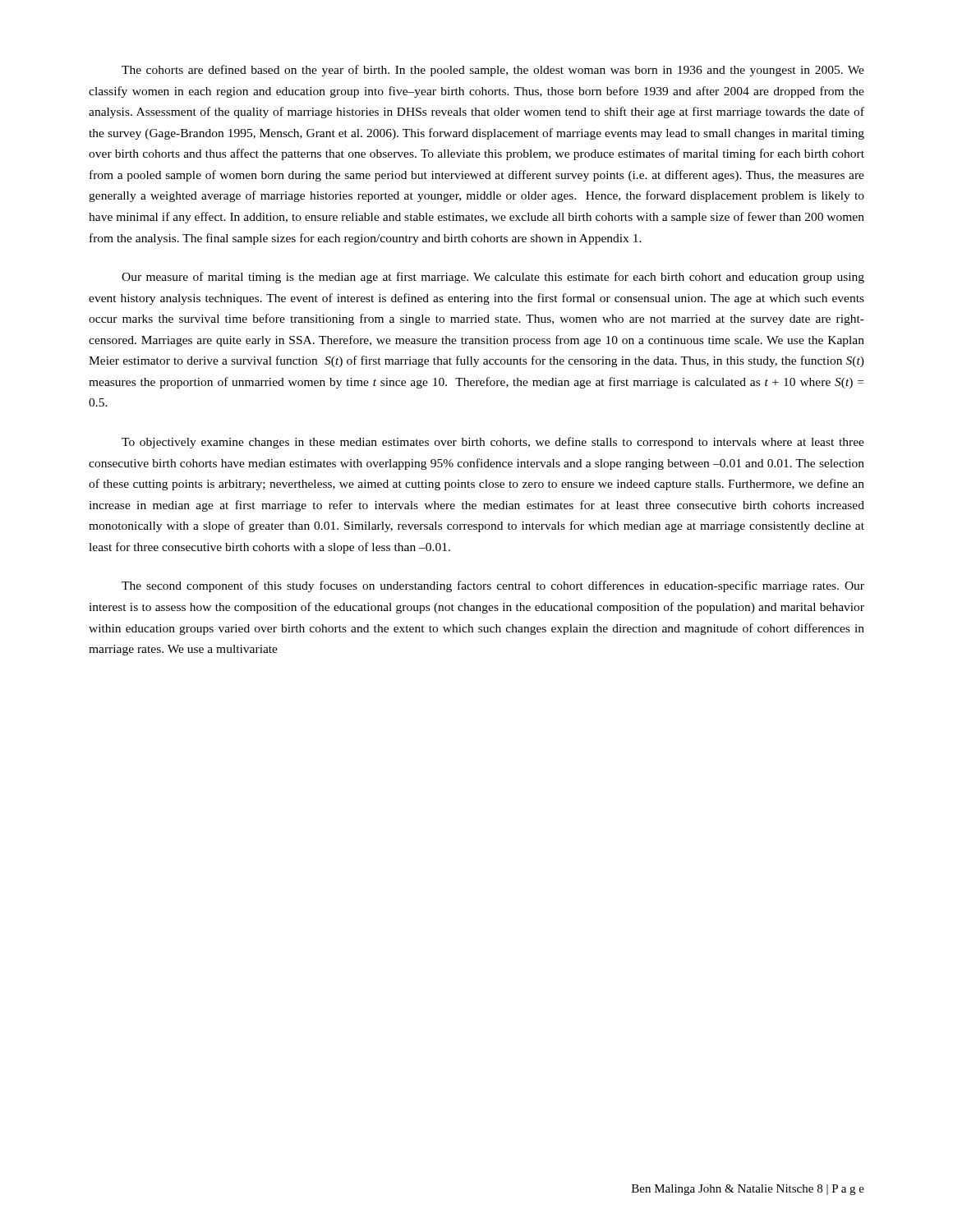
Task: Locate the block of text that opens with "The second component of this study focuses on"
Action: [476, 617]
